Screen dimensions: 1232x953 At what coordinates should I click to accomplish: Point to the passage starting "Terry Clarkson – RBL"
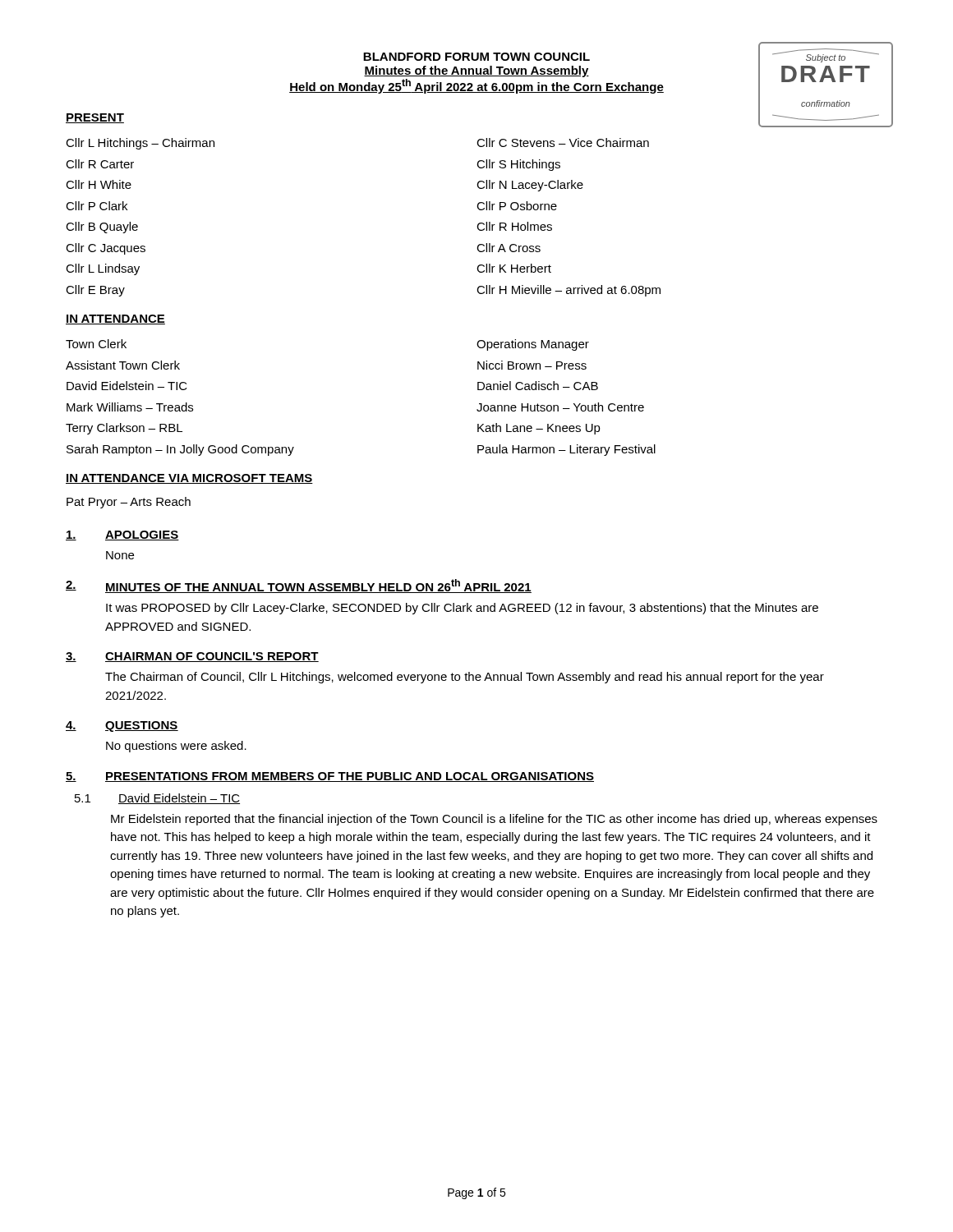pyautogui.click(x=124, y=428)
